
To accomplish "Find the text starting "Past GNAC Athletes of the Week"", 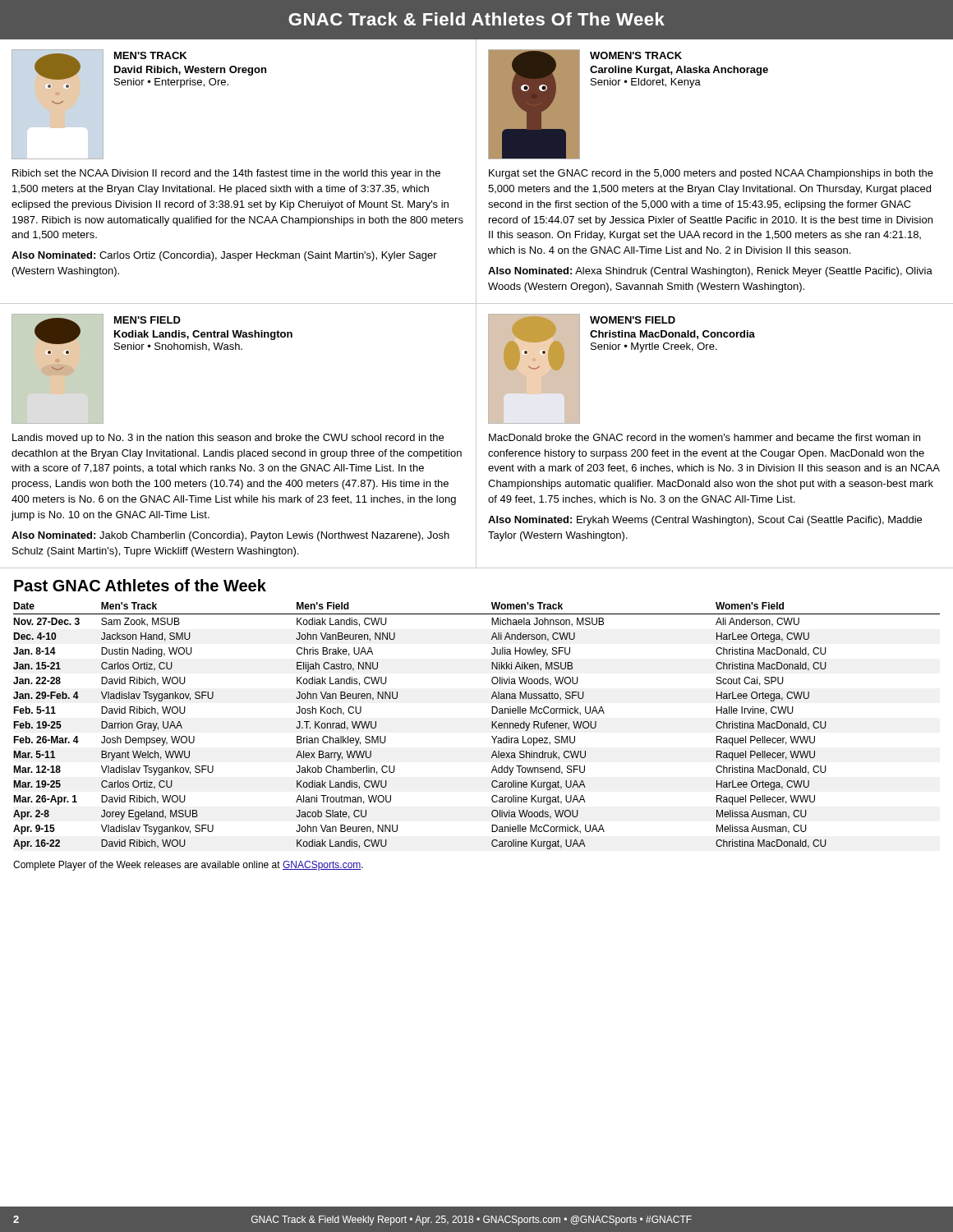I will coord(140,585).
